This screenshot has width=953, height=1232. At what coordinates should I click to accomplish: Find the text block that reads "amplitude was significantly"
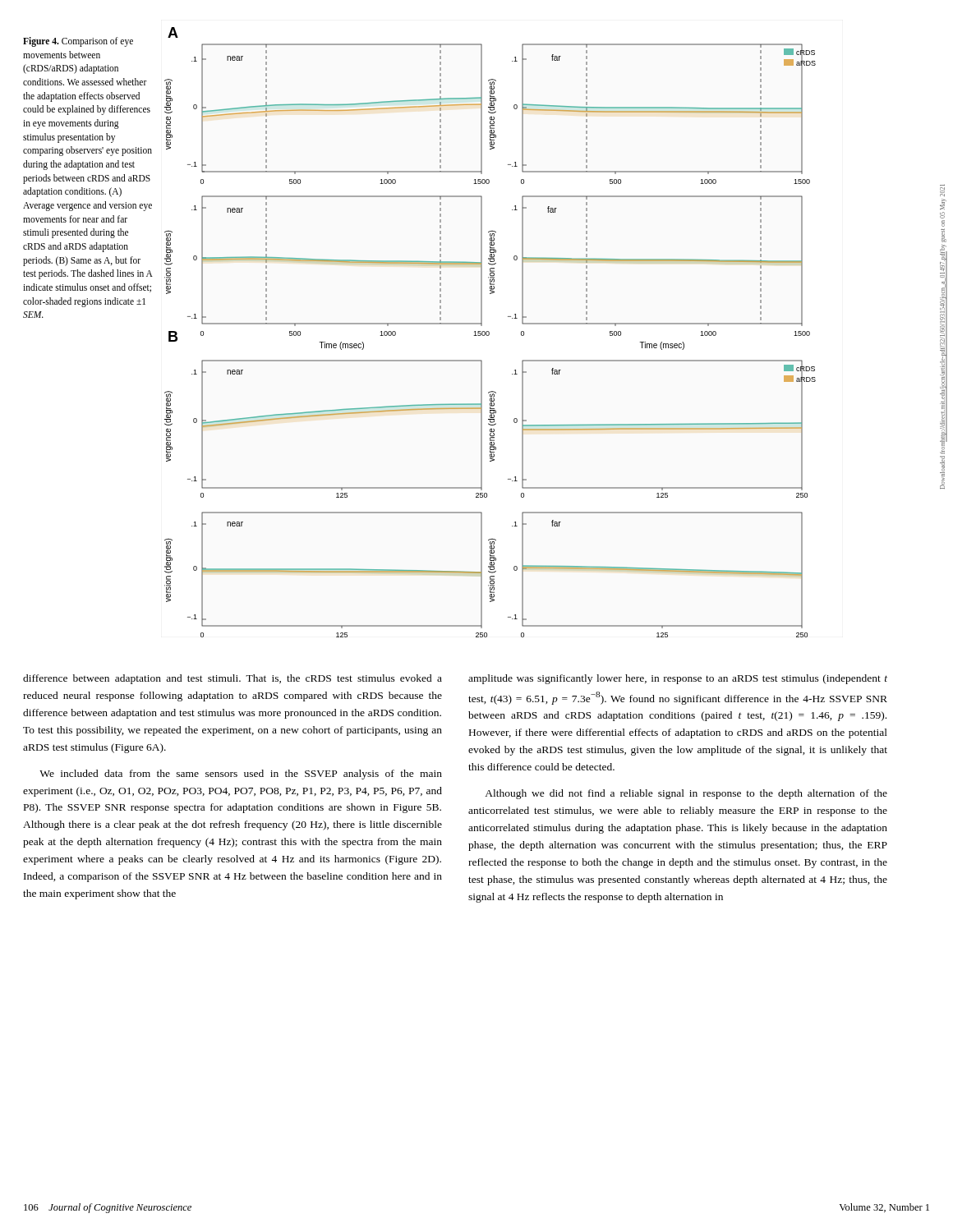tap(678, 788)
